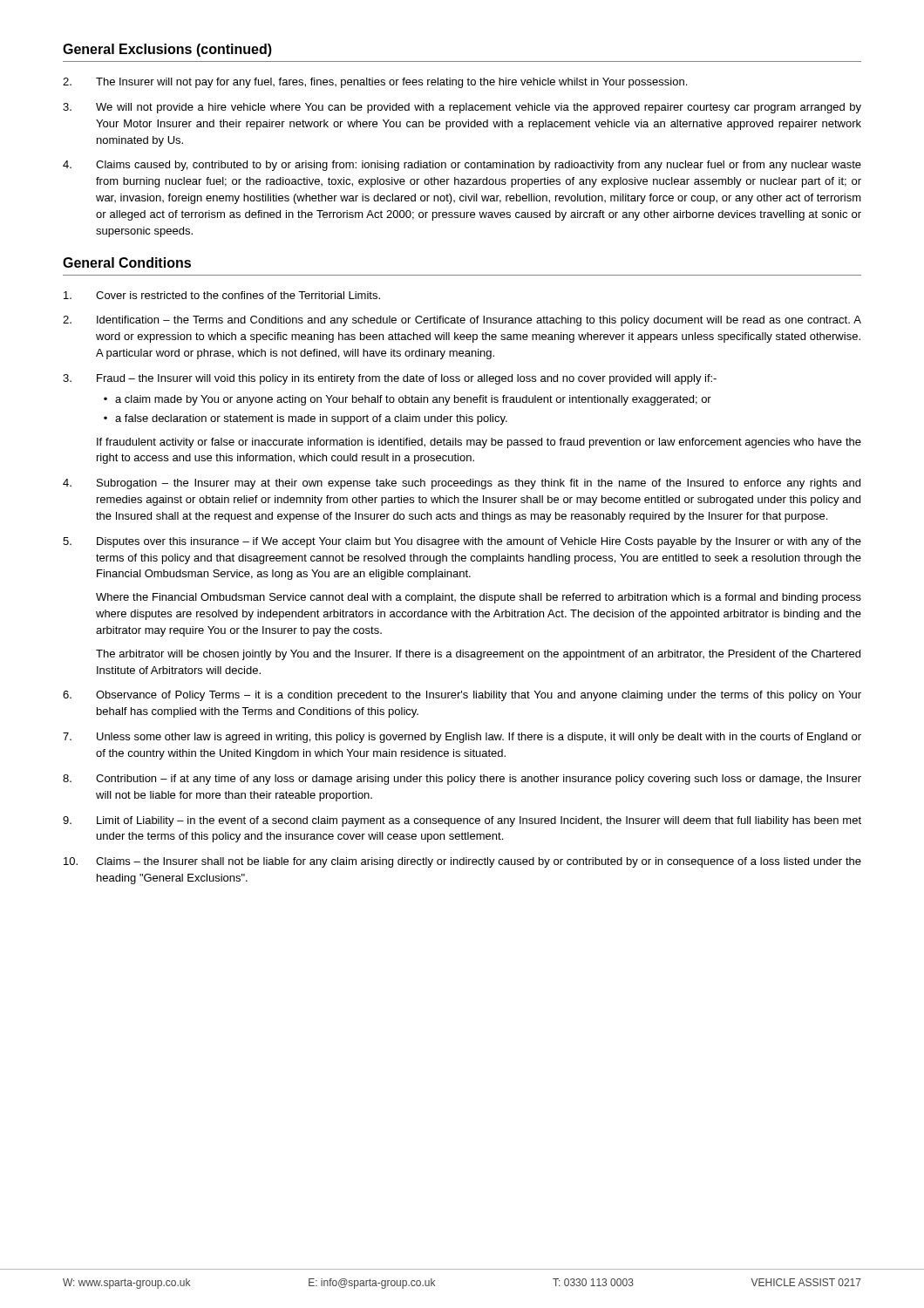
Task: Select the list item that says "6. Observance of Policy Terms – it is"
Action: 462,704
